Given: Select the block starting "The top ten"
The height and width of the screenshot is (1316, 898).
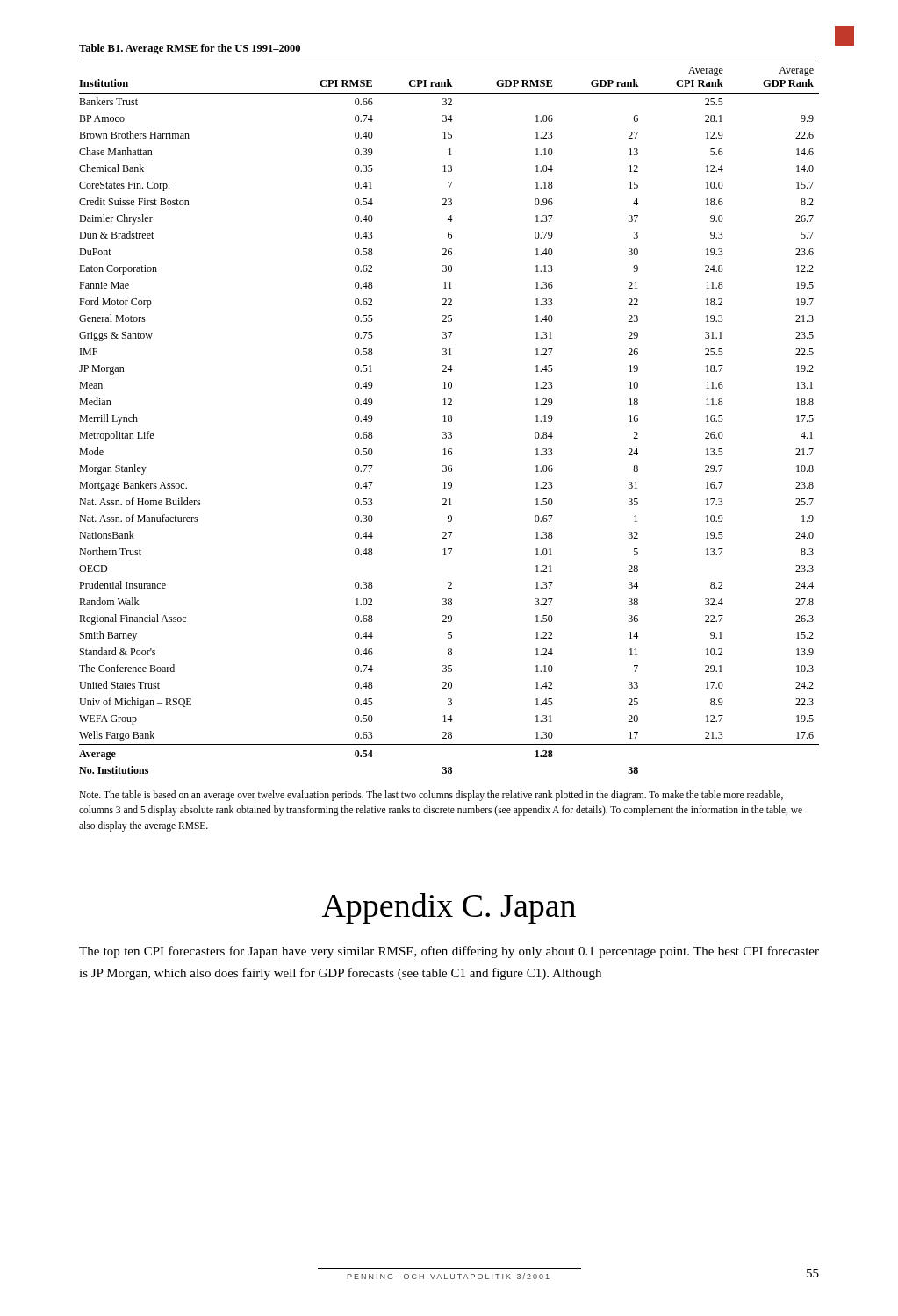Looking at the screenshot, I should pyautogui.click(x=449, y=962).
